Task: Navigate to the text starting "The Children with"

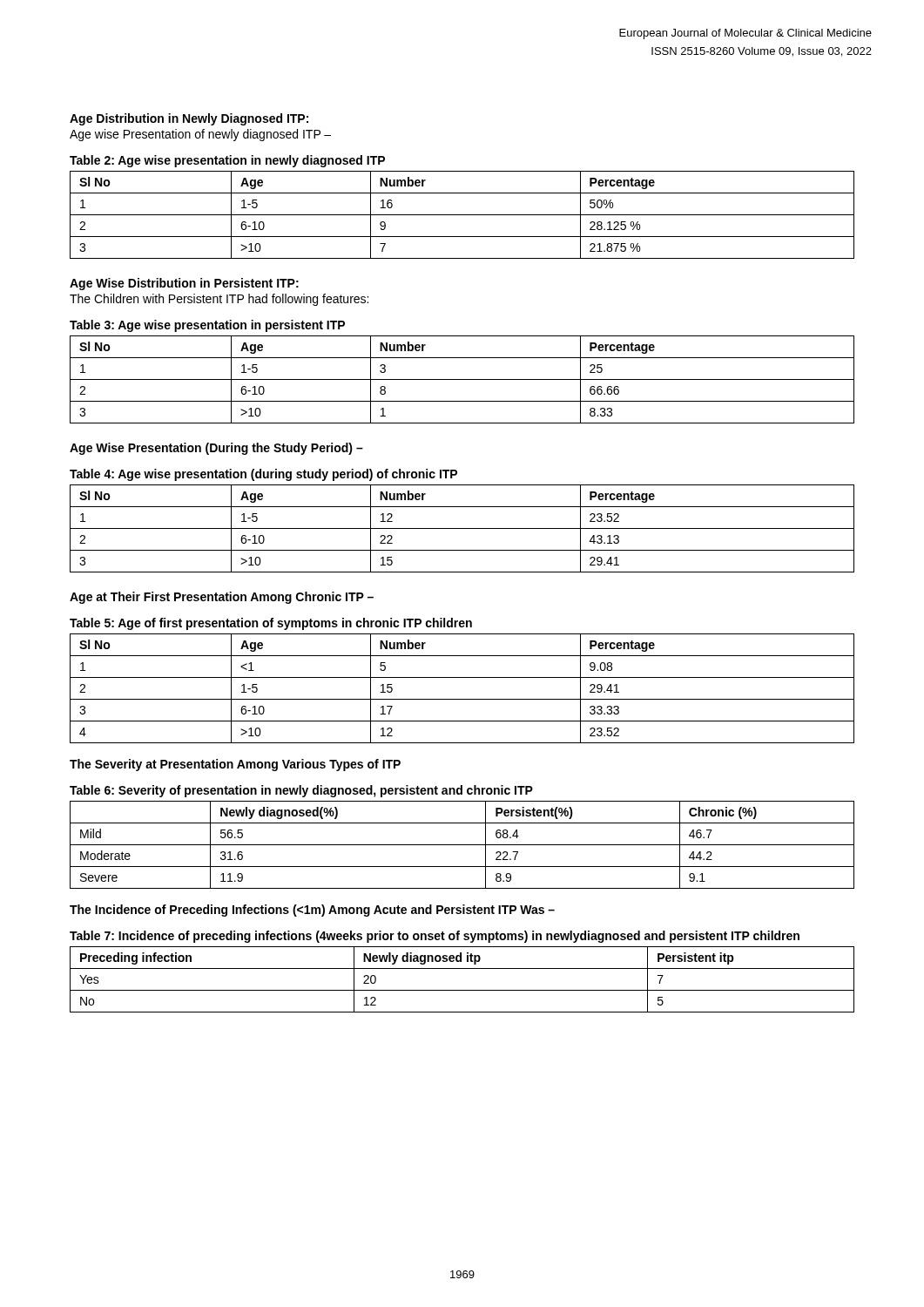Action: (x=220, y=299)
